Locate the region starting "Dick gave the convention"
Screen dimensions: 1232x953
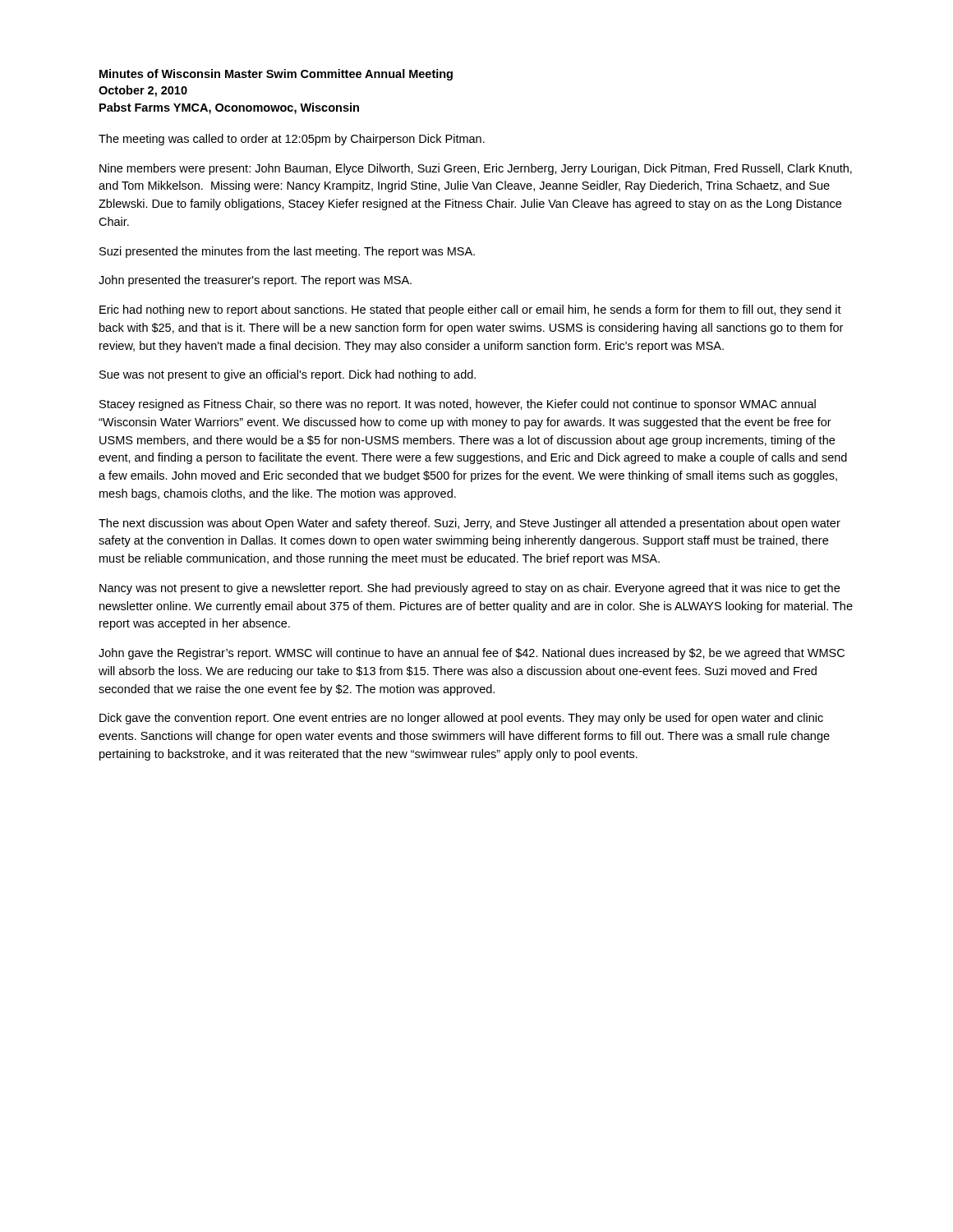pyautogui.click(x=464, y=736)
